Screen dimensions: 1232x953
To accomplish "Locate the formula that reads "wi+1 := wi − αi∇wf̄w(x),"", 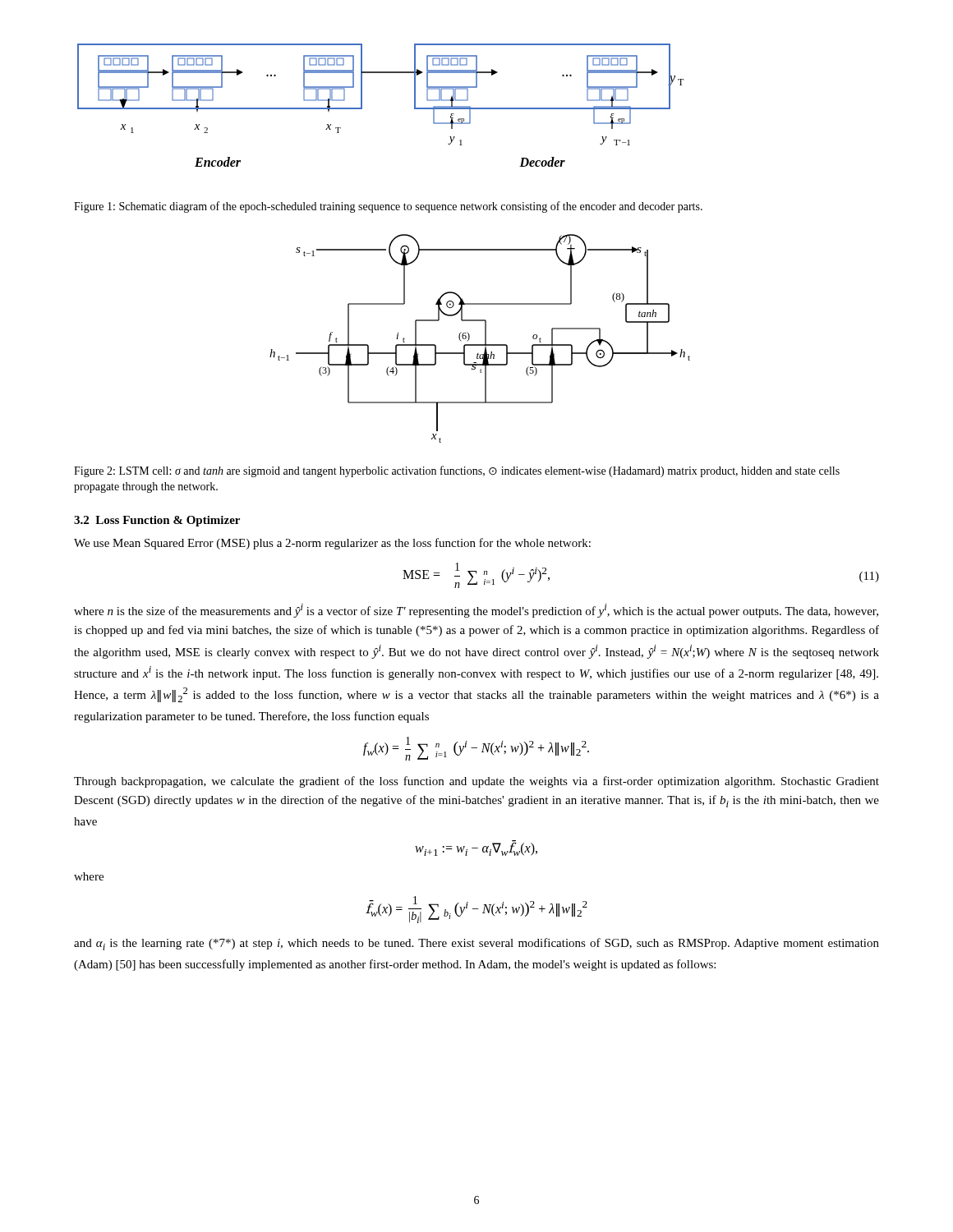I will click(x=476, y=849).
